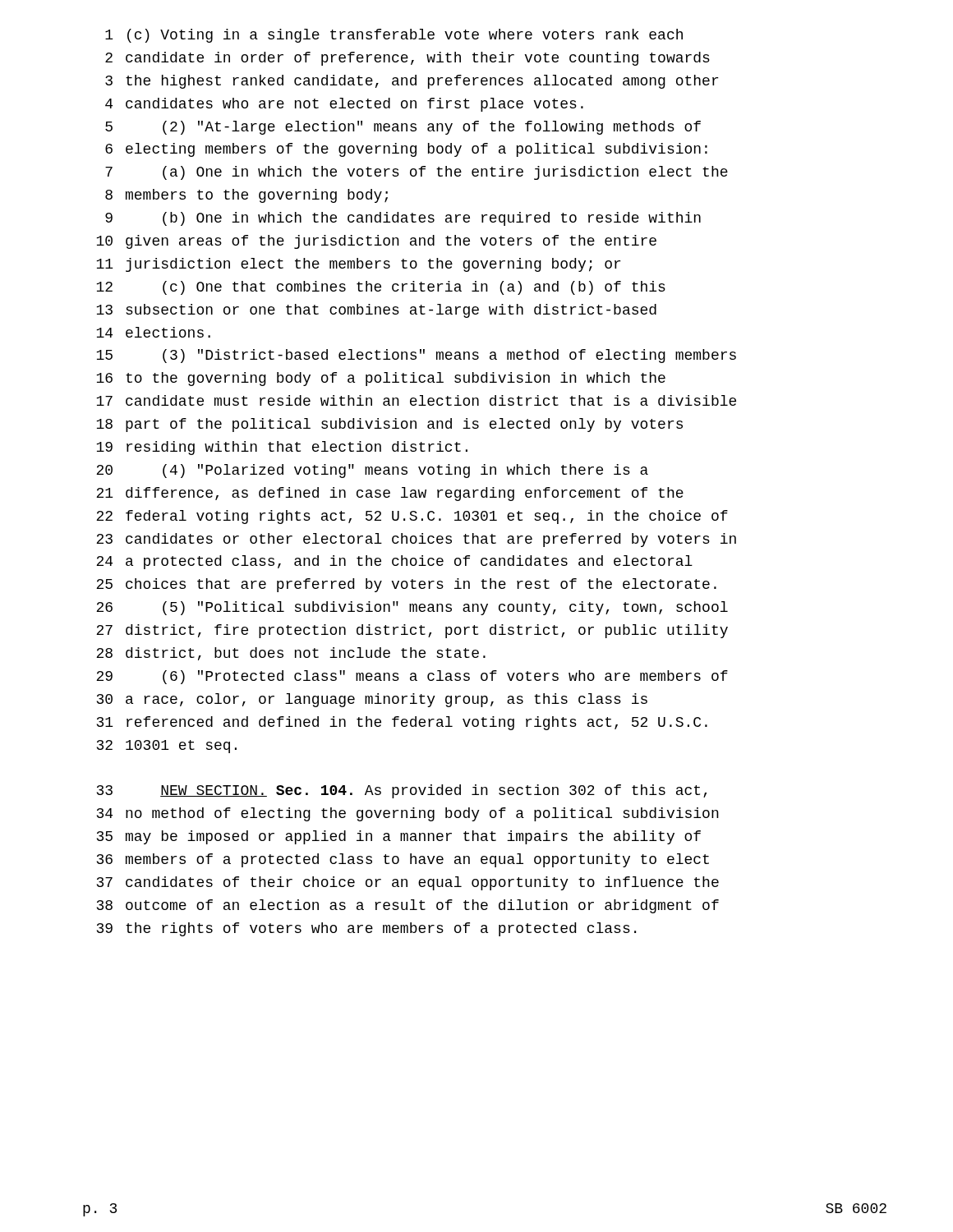Locate the region starting "12 (c) One that combines the"

485,311
